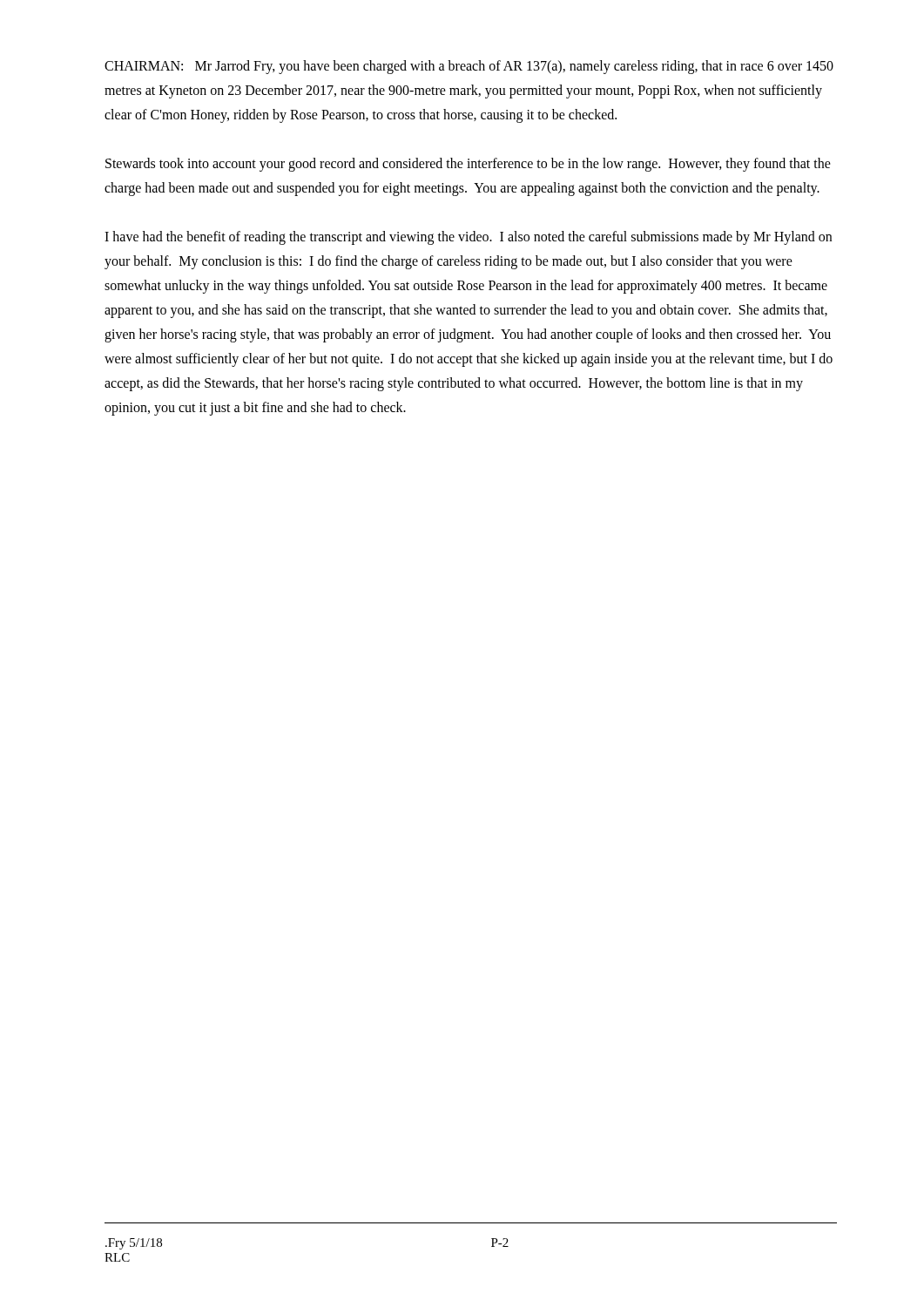Click on the text block starting "I have had"
Screen dimensions: 1307x924
469,322
